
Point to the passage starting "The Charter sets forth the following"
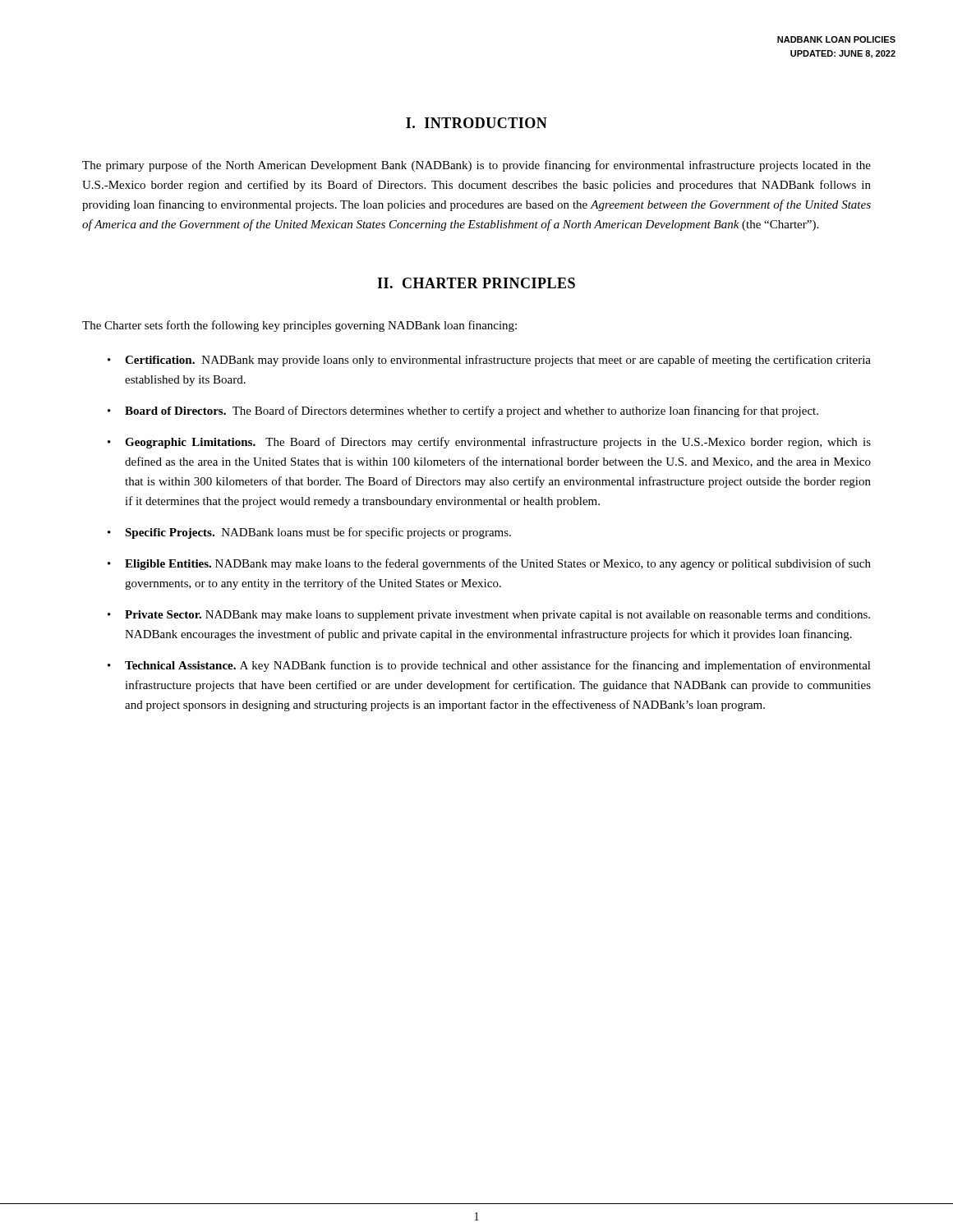[300, 325]
